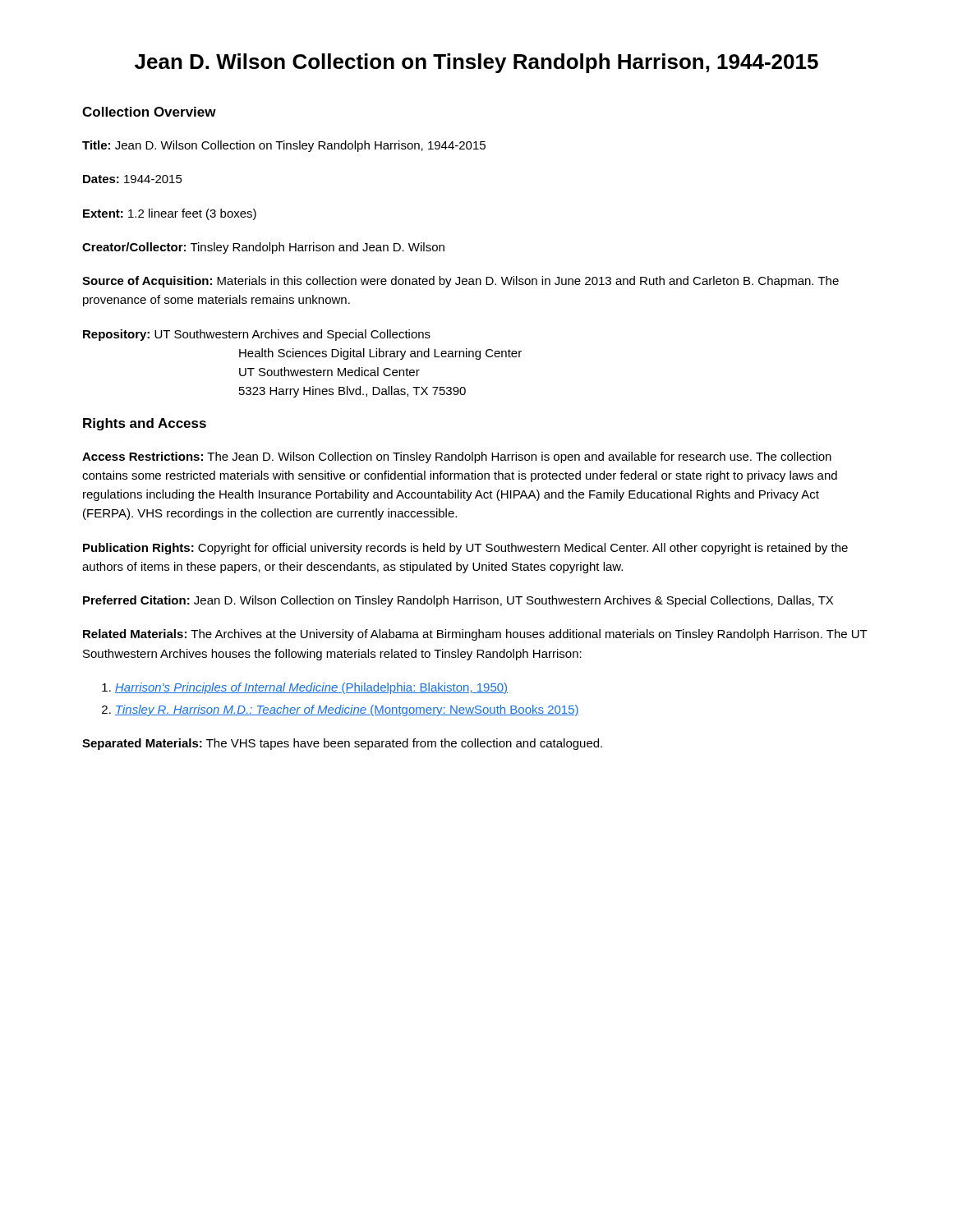Image resolution: width=953 pixels, height=1232 pixels.
Task: Click on the list item containing "Harrison's Principles of"
Action: 311,687
